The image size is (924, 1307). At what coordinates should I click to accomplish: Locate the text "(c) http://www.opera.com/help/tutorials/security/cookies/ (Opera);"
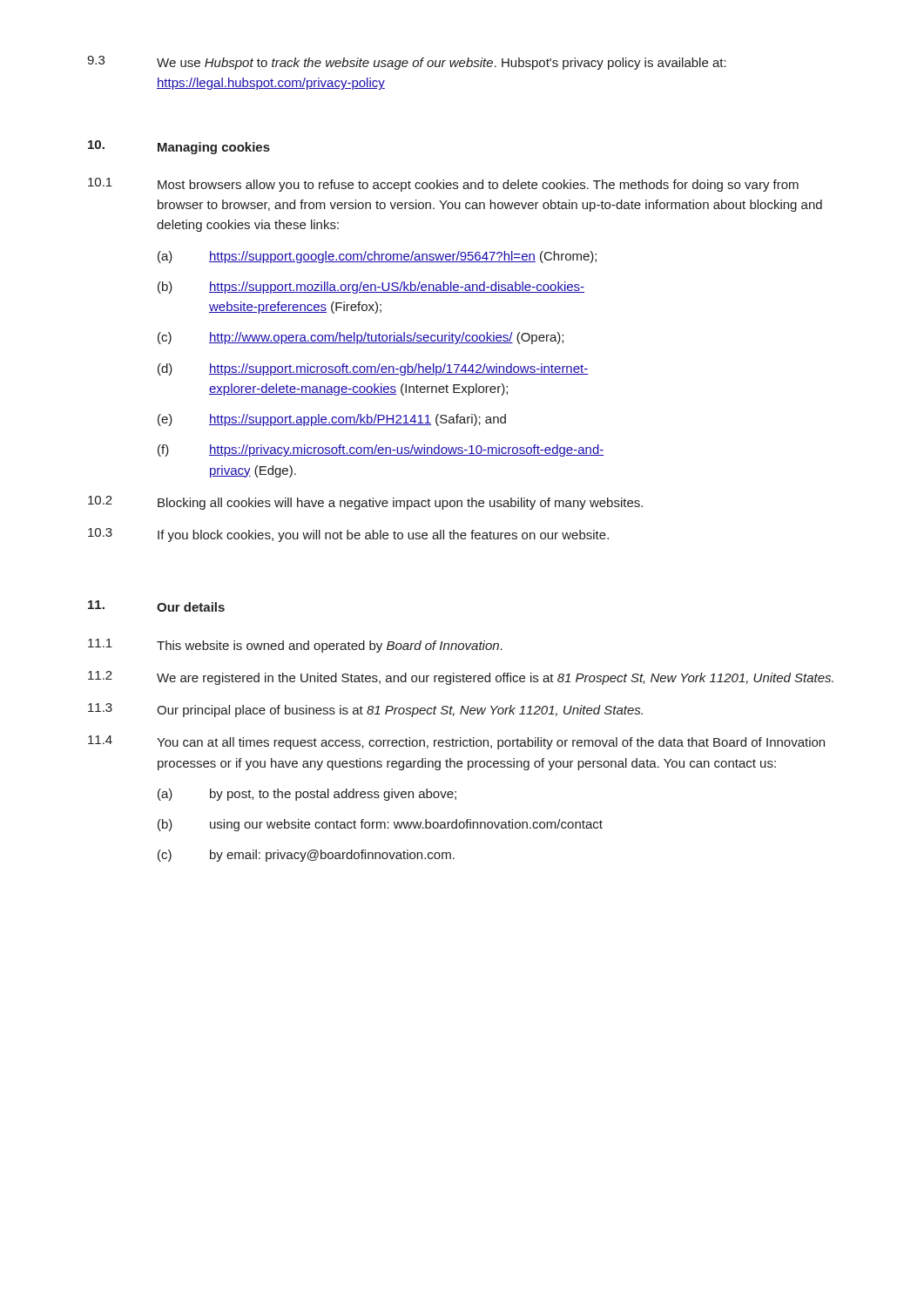(497, 337)
